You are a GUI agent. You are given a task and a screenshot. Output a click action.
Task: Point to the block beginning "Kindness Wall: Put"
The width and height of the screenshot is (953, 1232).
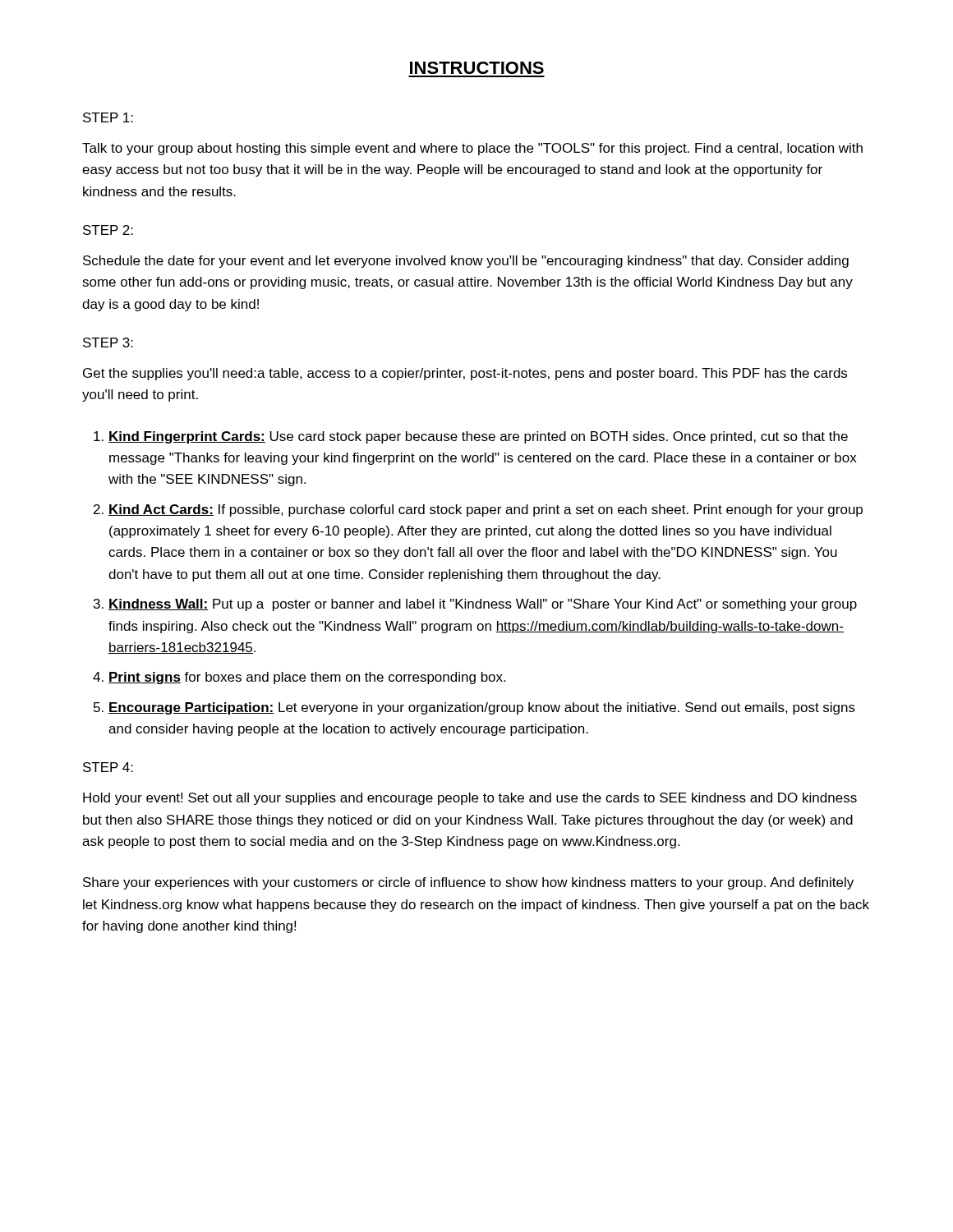[x=483, y=626]
